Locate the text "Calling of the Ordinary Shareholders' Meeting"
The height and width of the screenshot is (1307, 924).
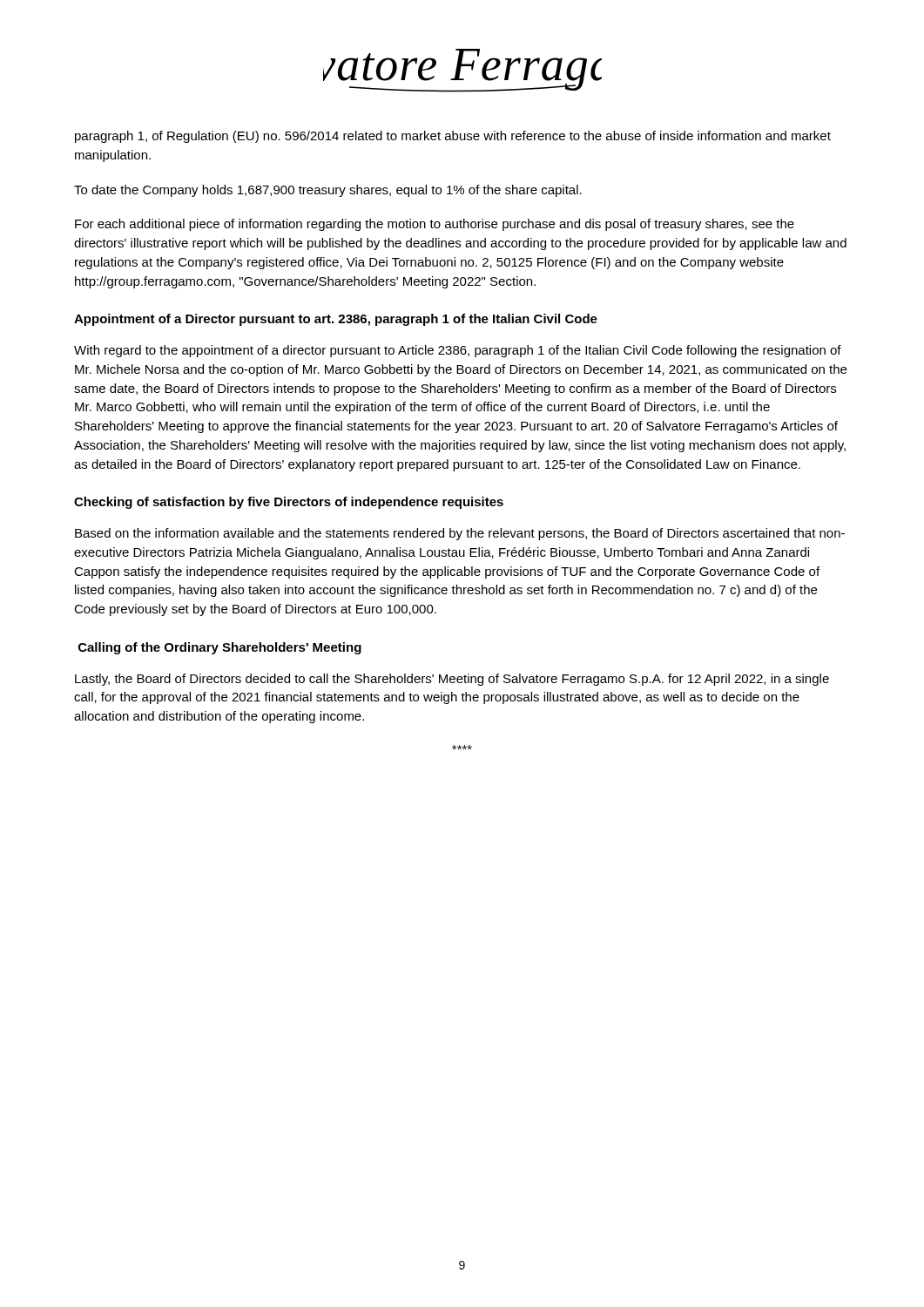tap(218, 647)
